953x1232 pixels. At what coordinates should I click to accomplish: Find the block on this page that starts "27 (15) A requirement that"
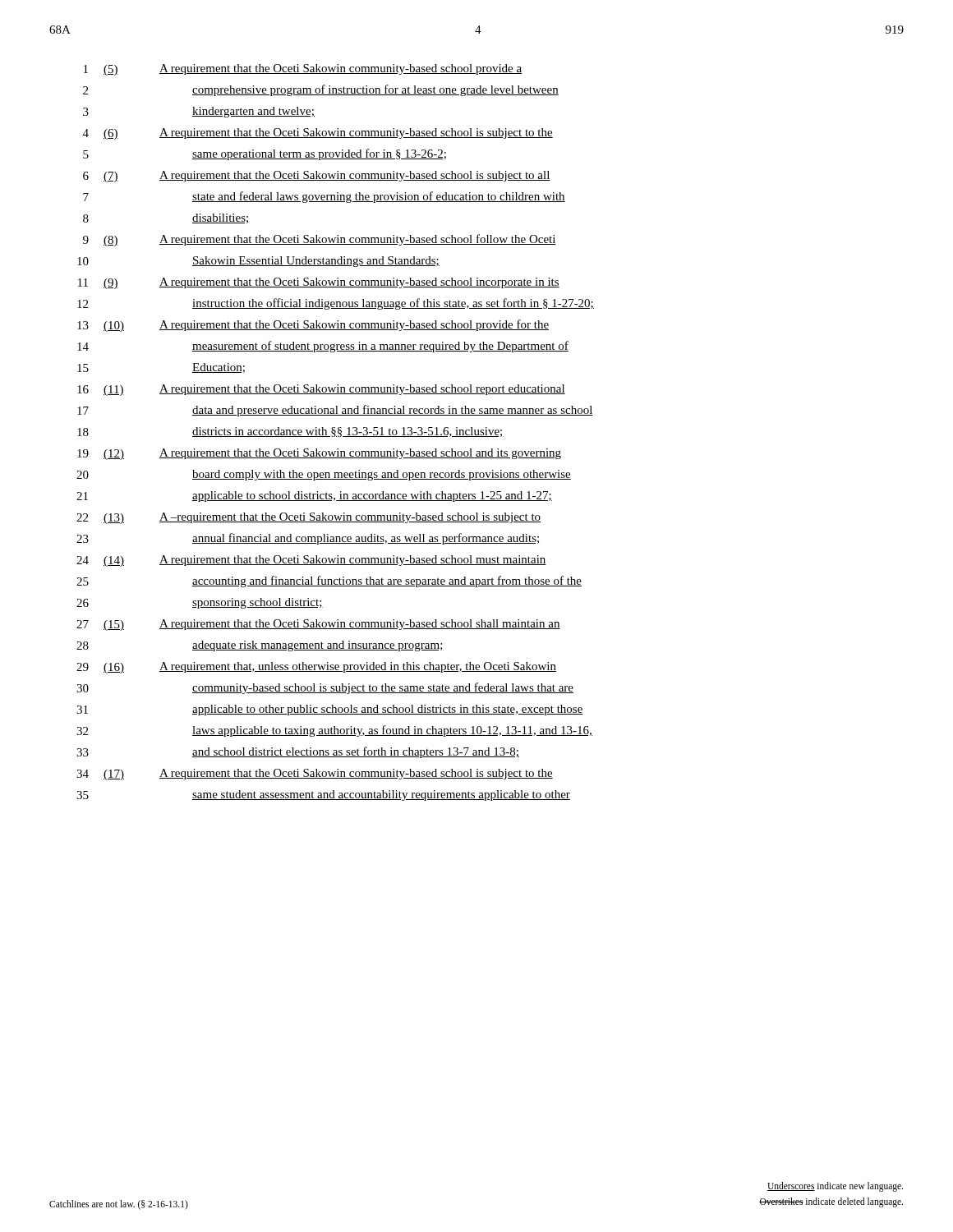[476, 624]
